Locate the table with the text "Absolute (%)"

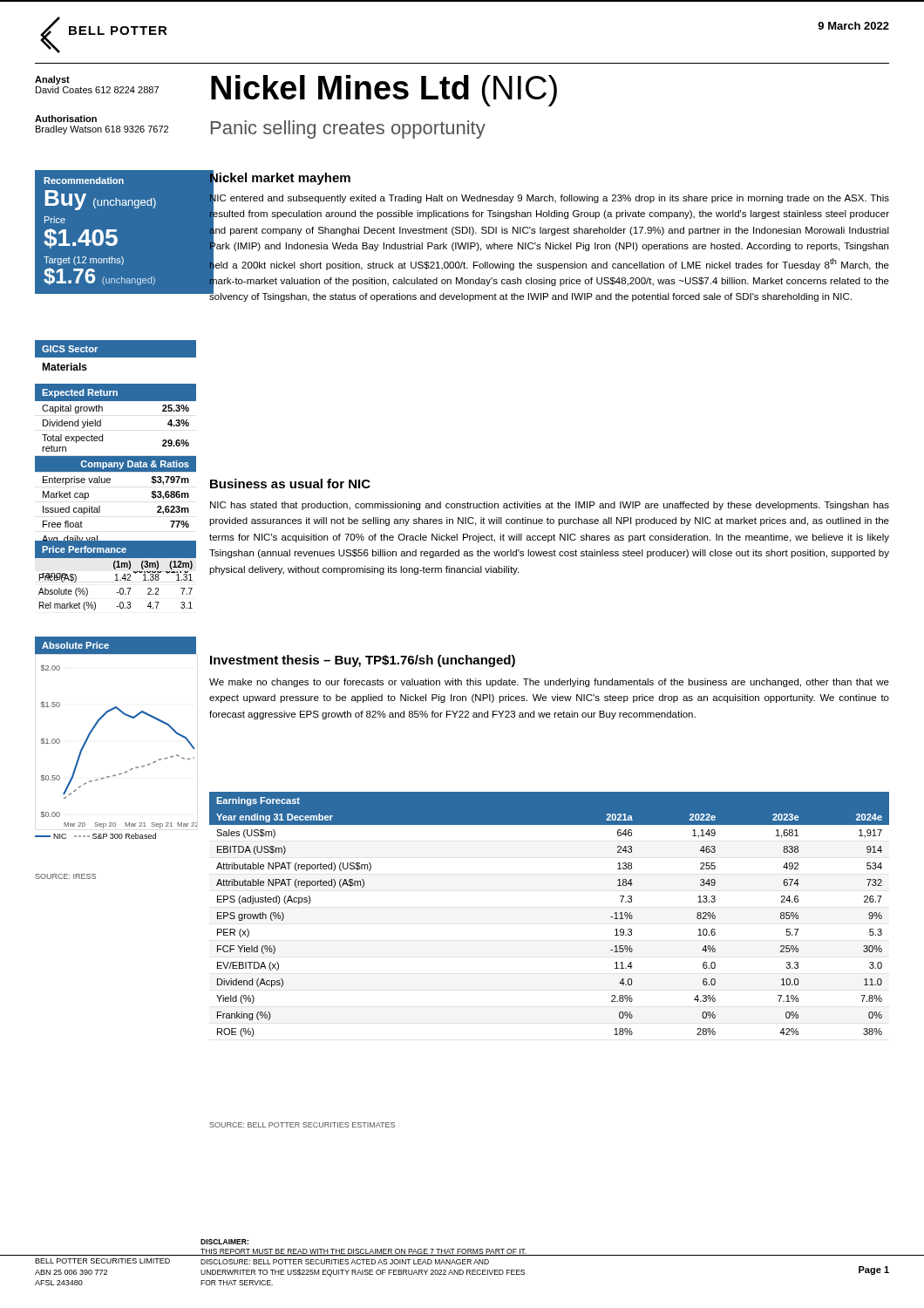tap(116, 577)
